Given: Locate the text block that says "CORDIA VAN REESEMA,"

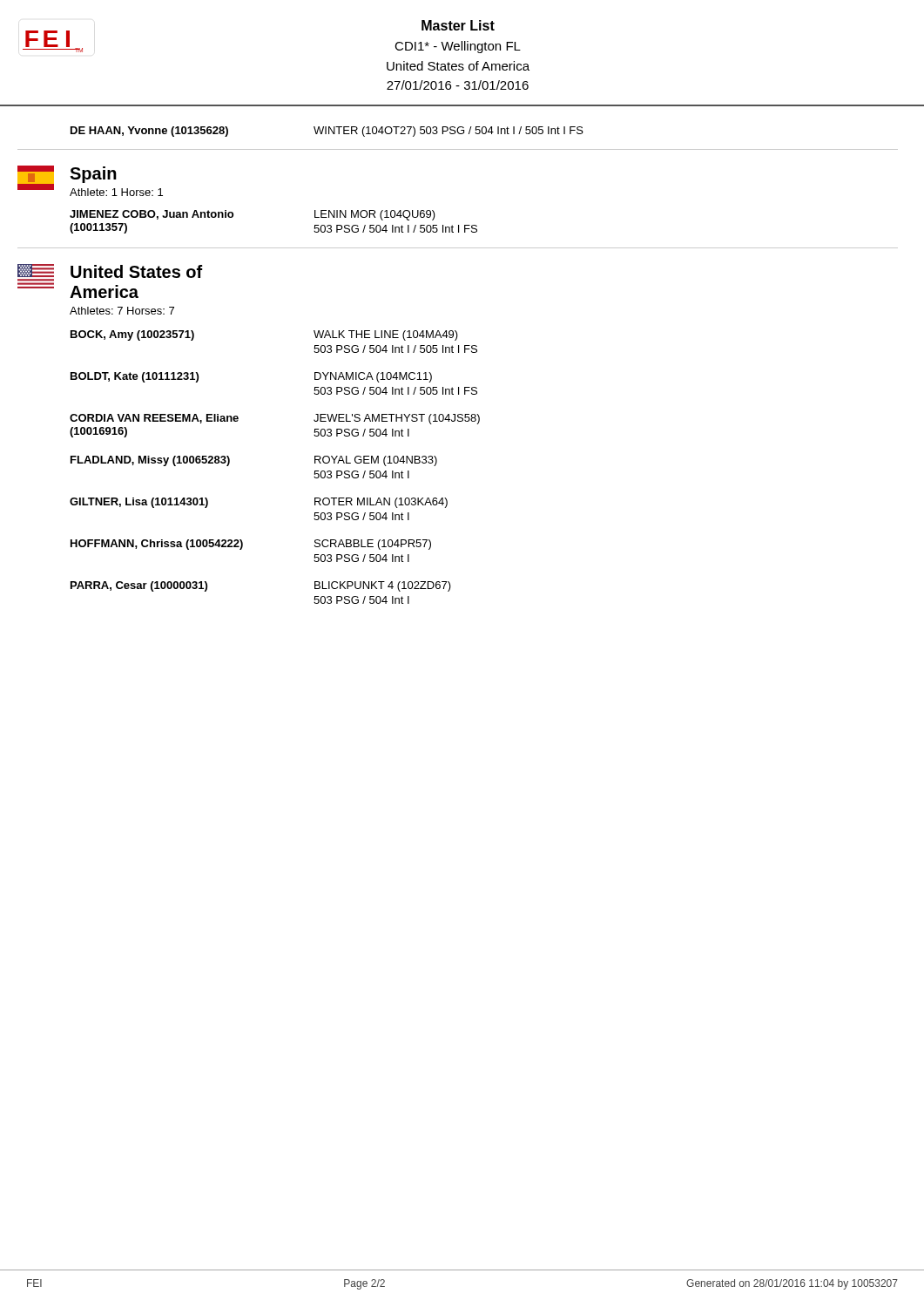Looking at the screenshot, I should (484, 425).
